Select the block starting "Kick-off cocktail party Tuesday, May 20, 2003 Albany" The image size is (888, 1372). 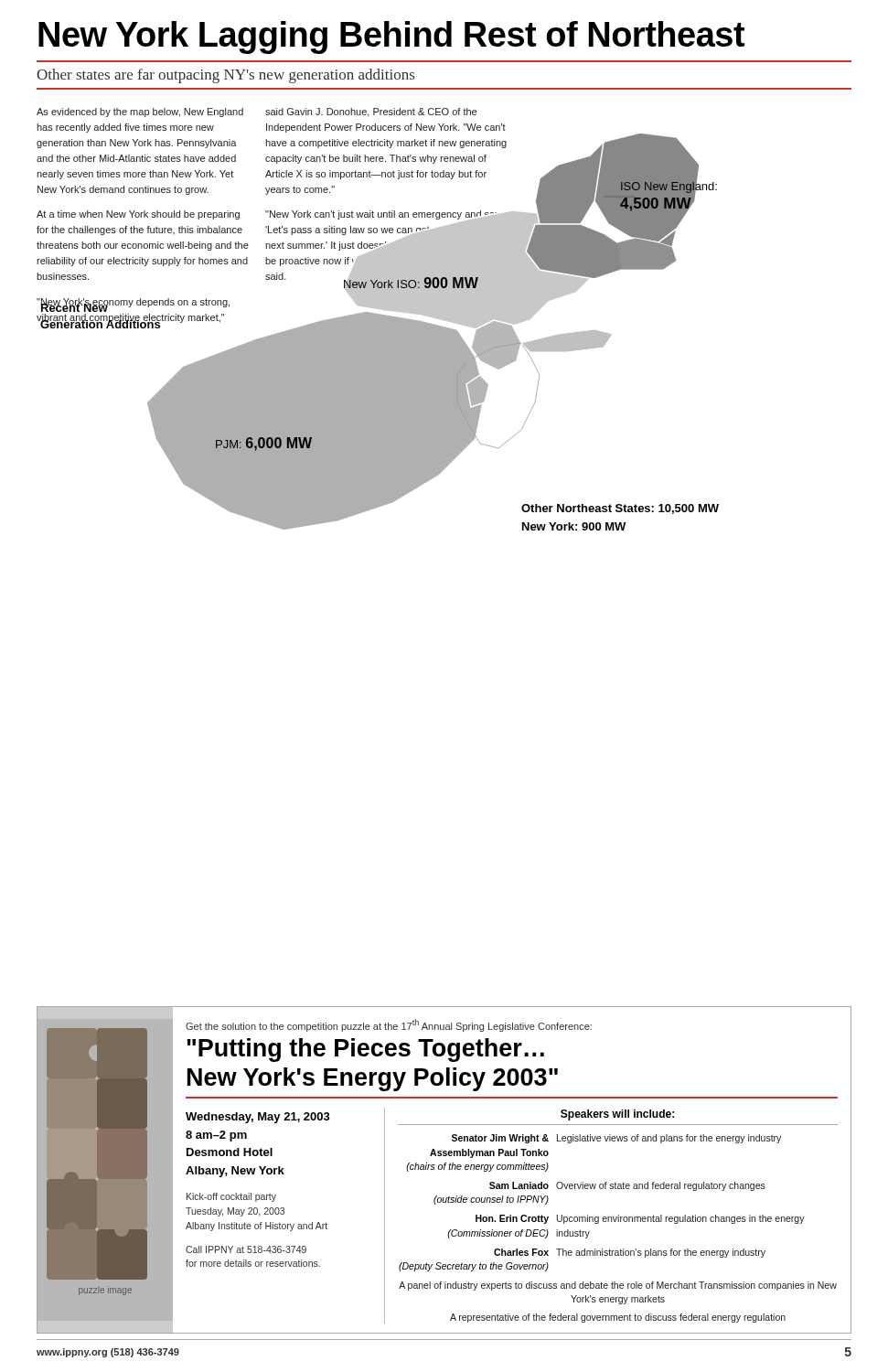(257, 1211)
